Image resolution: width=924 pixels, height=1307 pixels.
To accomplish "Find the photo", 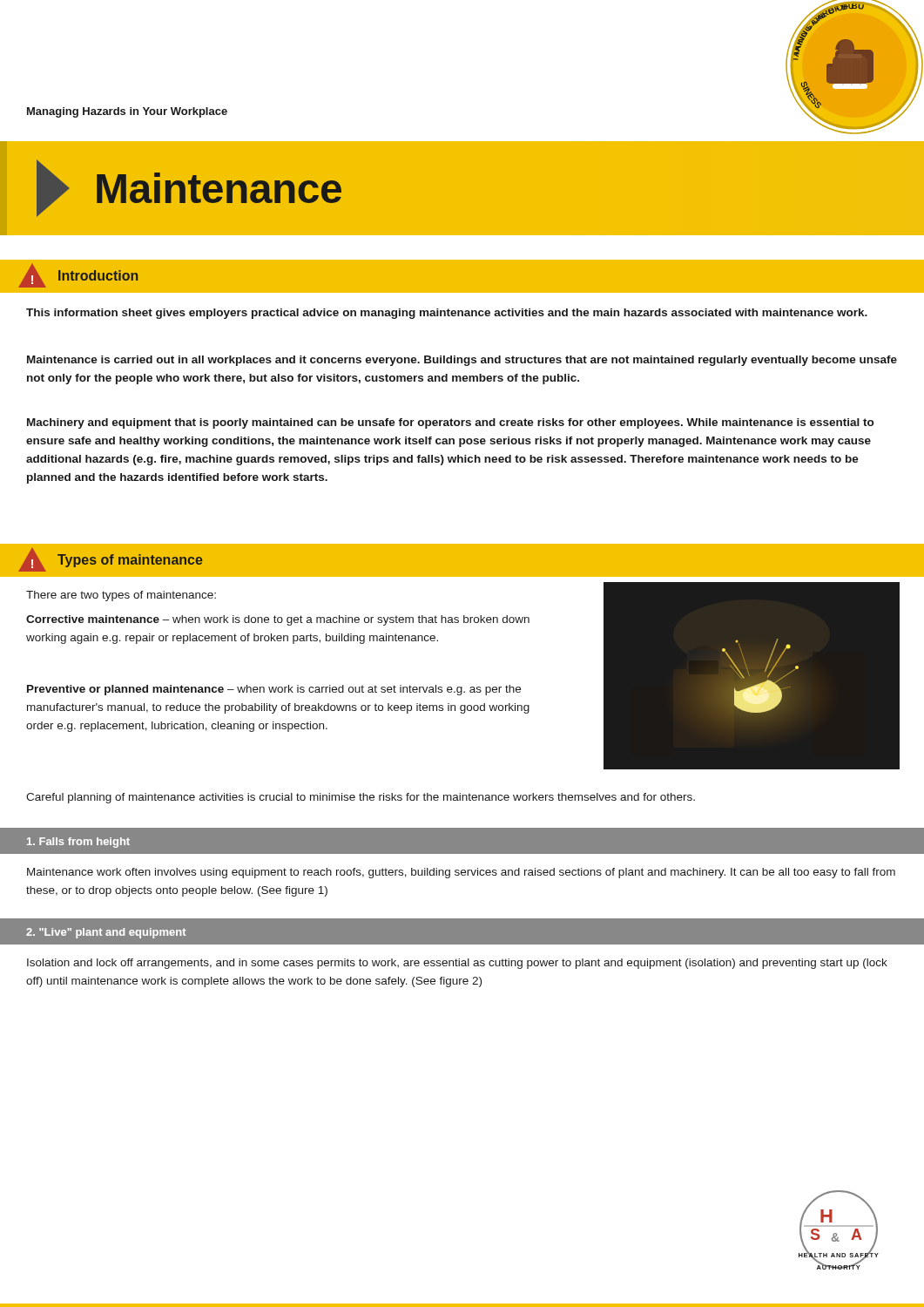I will point(752,676).
